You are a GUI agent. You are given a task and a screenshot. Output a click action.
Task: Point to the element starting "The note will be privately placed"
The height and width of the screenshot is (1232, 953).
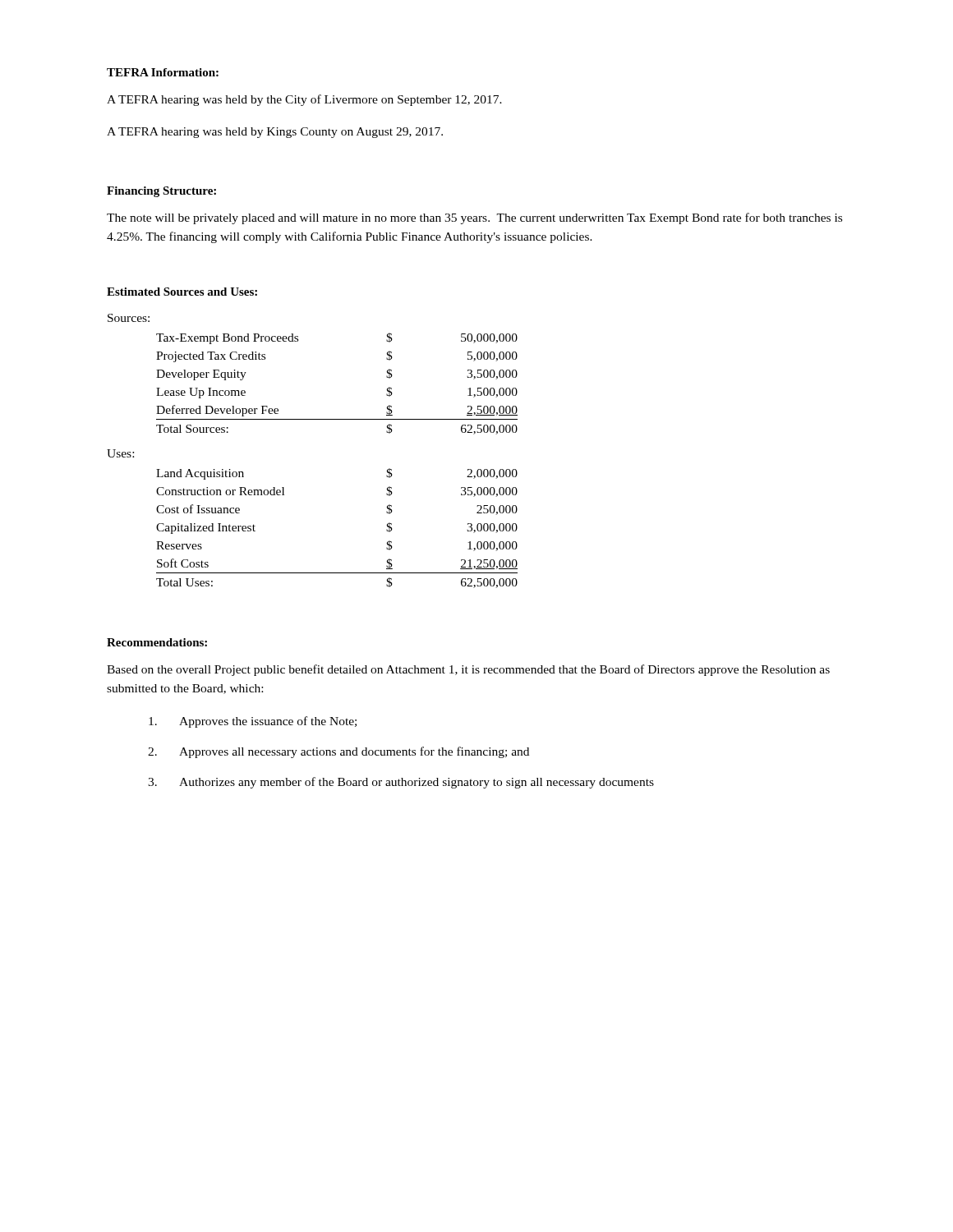(475, 226)
